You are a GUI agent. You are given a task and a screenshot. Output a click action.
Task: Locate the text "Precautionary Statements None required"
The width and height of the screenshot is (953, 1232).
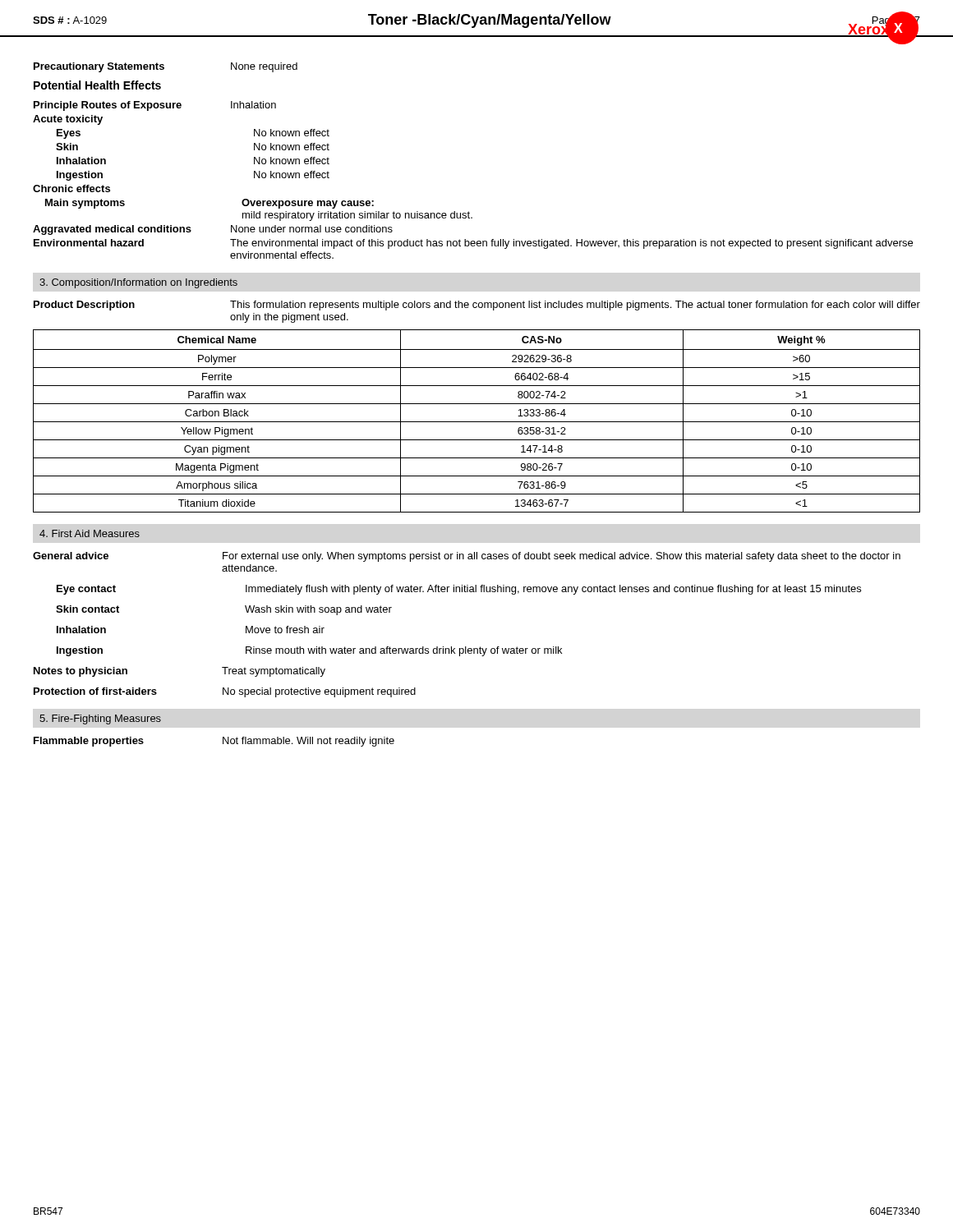point(166,67)
